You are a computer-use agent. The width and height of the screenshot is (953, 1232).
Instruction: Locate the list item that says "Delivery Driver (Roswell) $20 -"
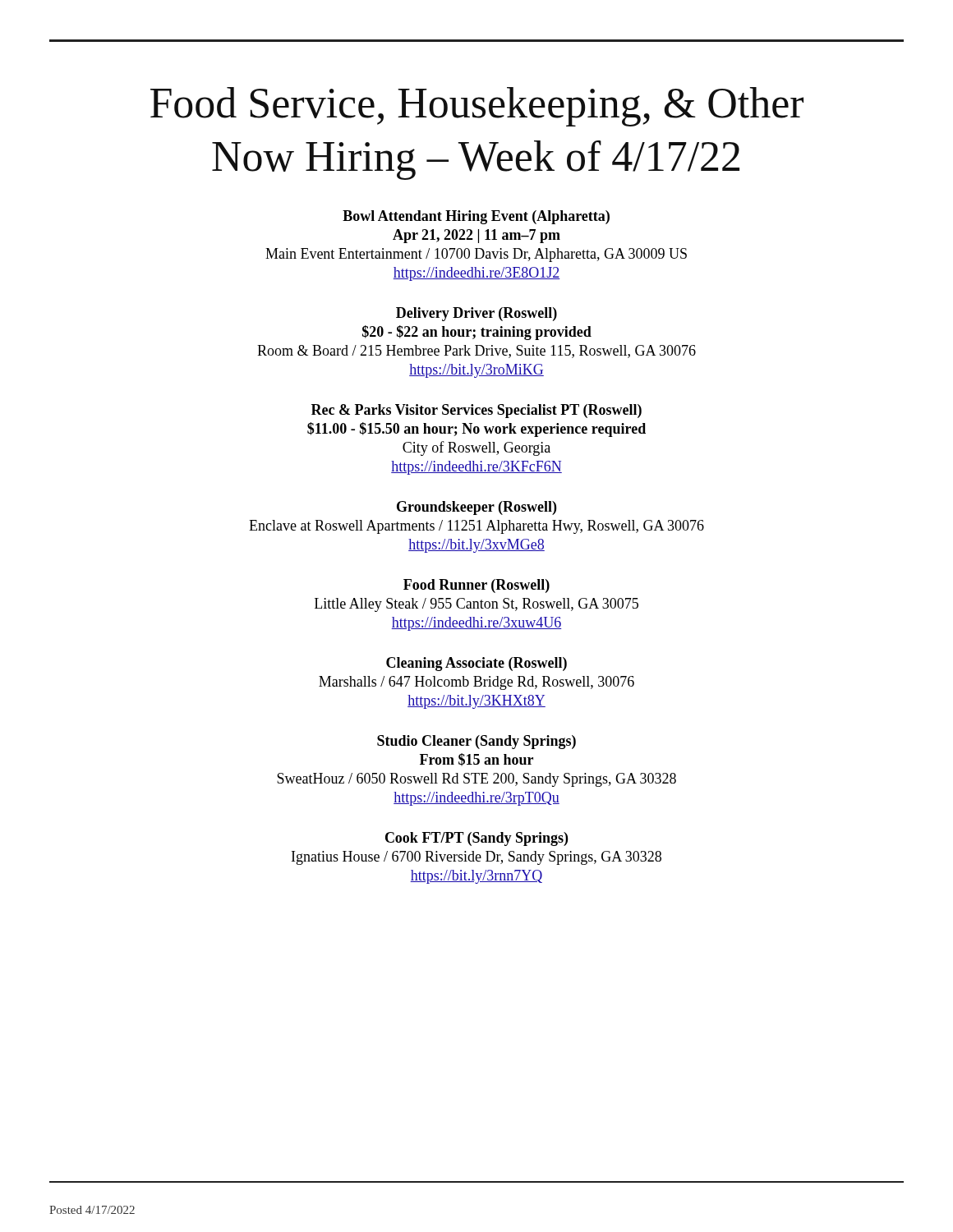point(476,341)
